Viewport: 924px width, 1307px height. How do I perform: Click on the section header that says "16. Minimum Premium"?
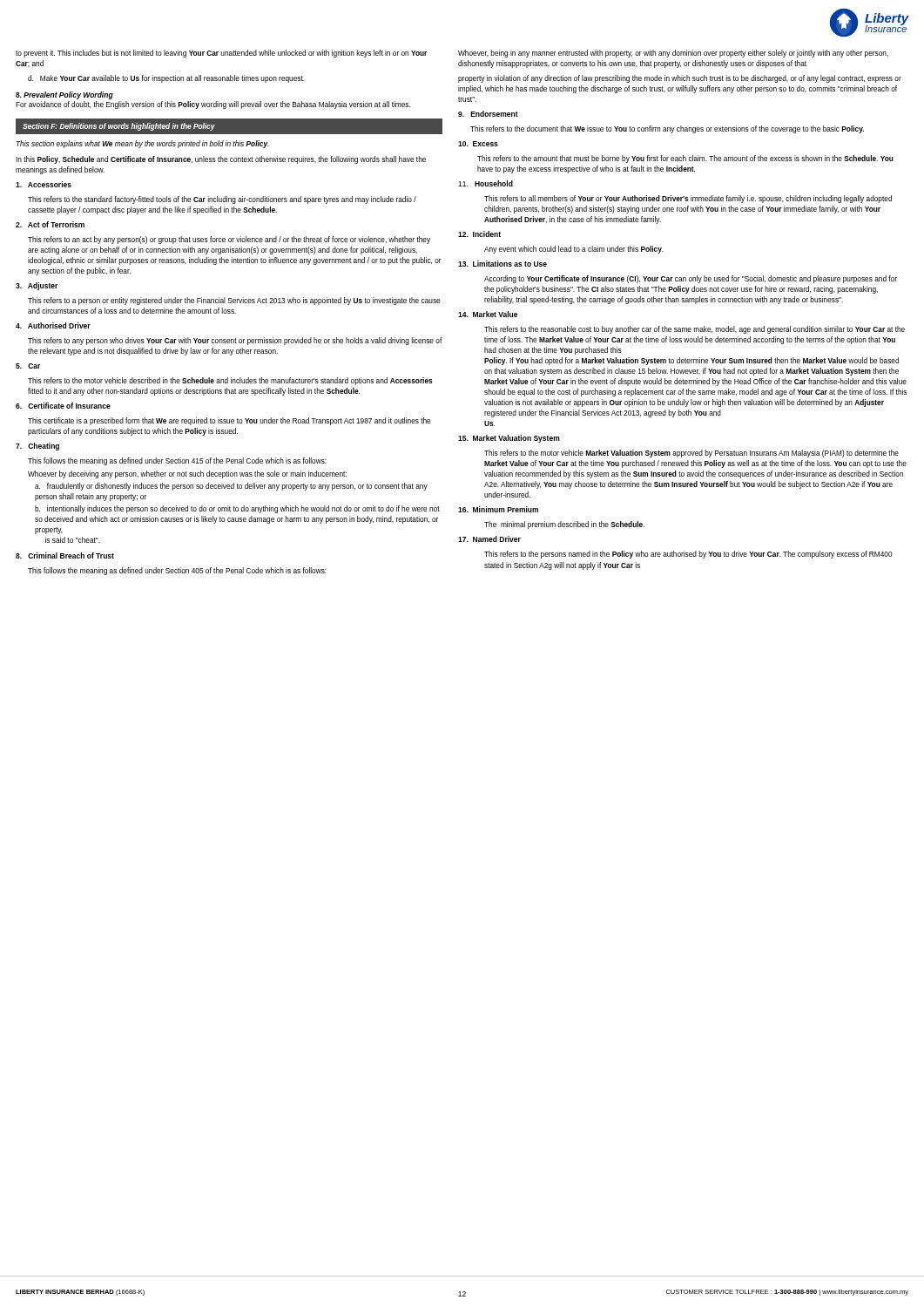(x=498, y=510)
